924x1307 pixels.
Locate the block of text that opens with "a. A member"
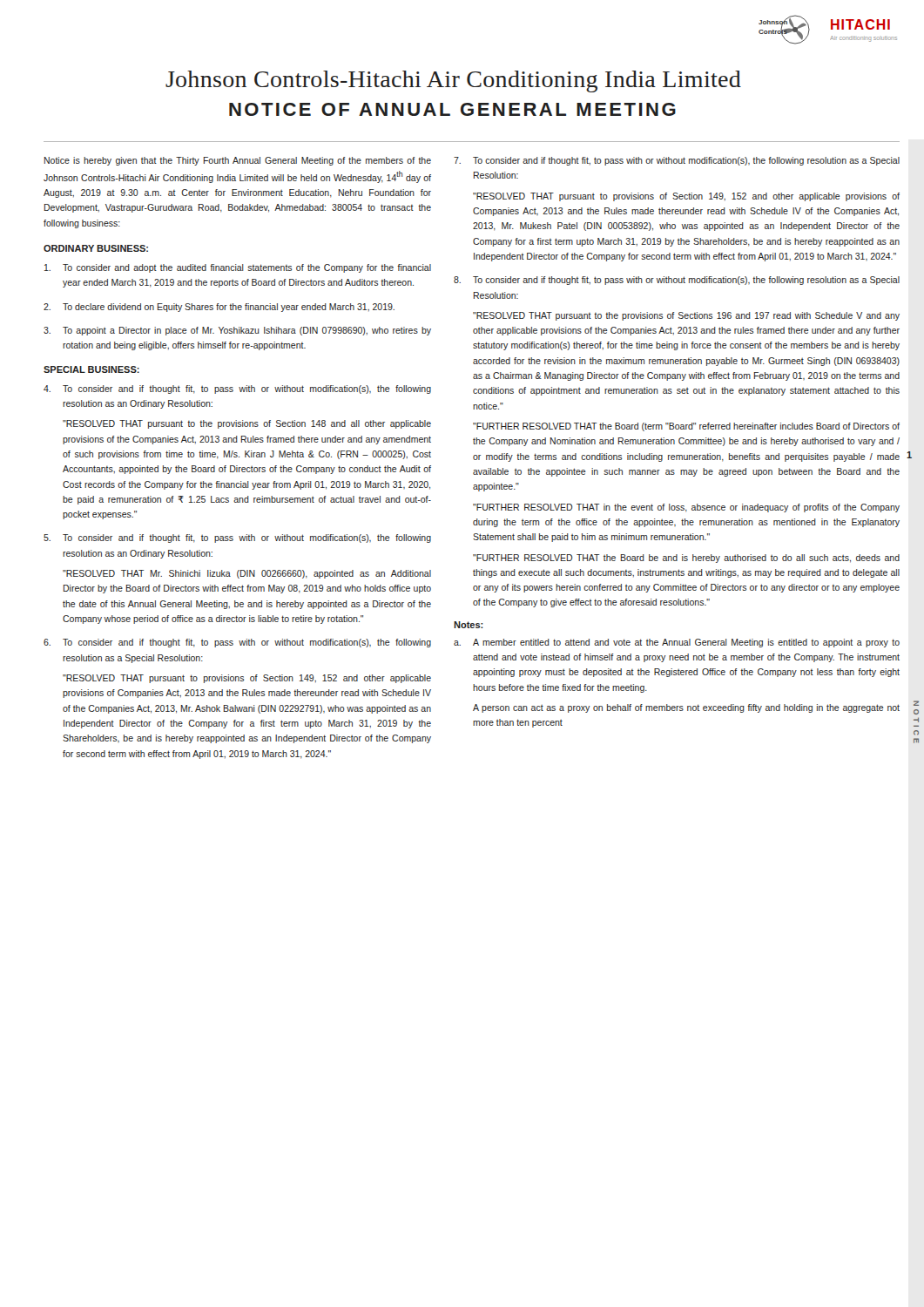point(677,683)
